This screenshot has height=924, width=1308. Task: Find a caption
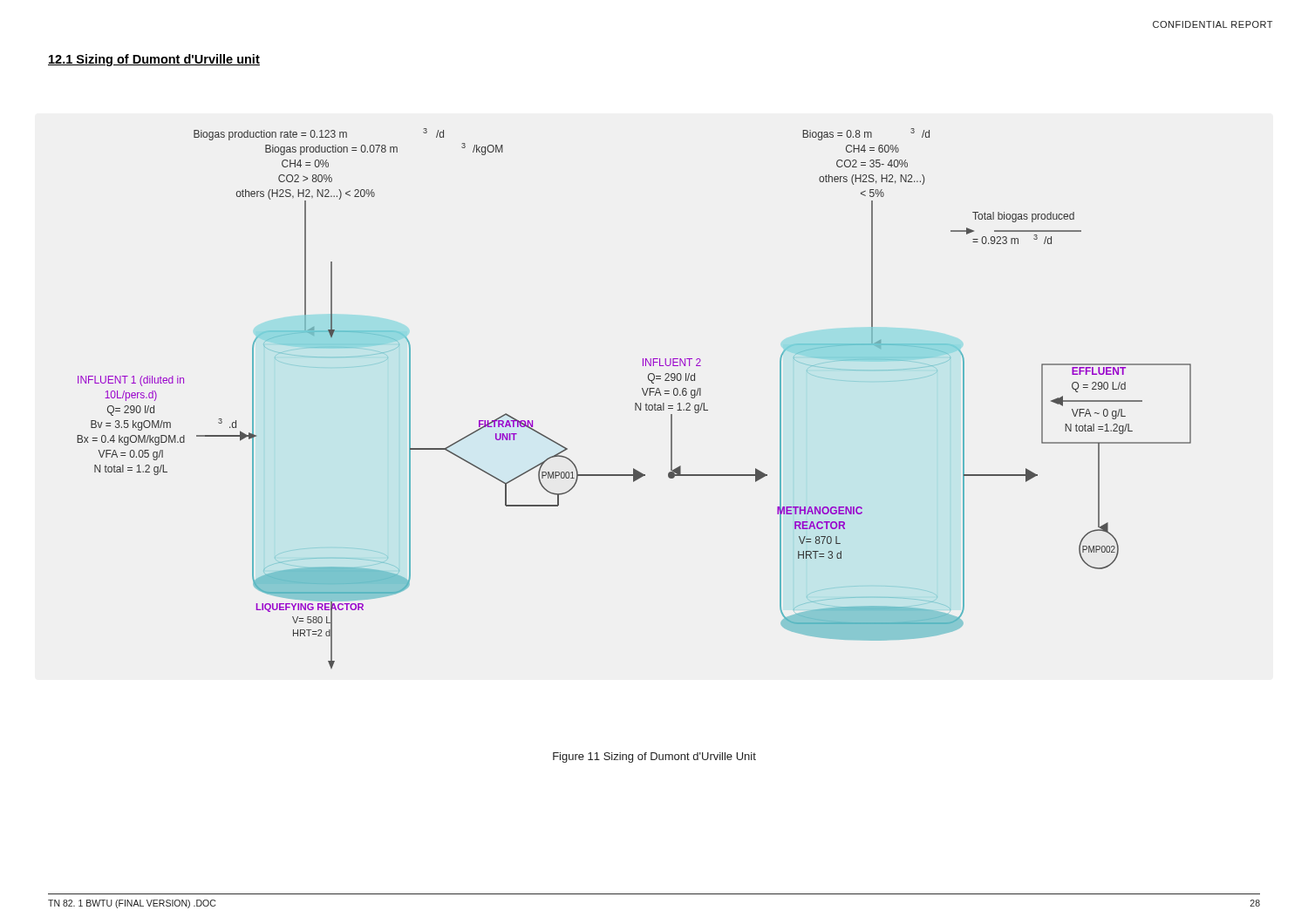point(654,756)
